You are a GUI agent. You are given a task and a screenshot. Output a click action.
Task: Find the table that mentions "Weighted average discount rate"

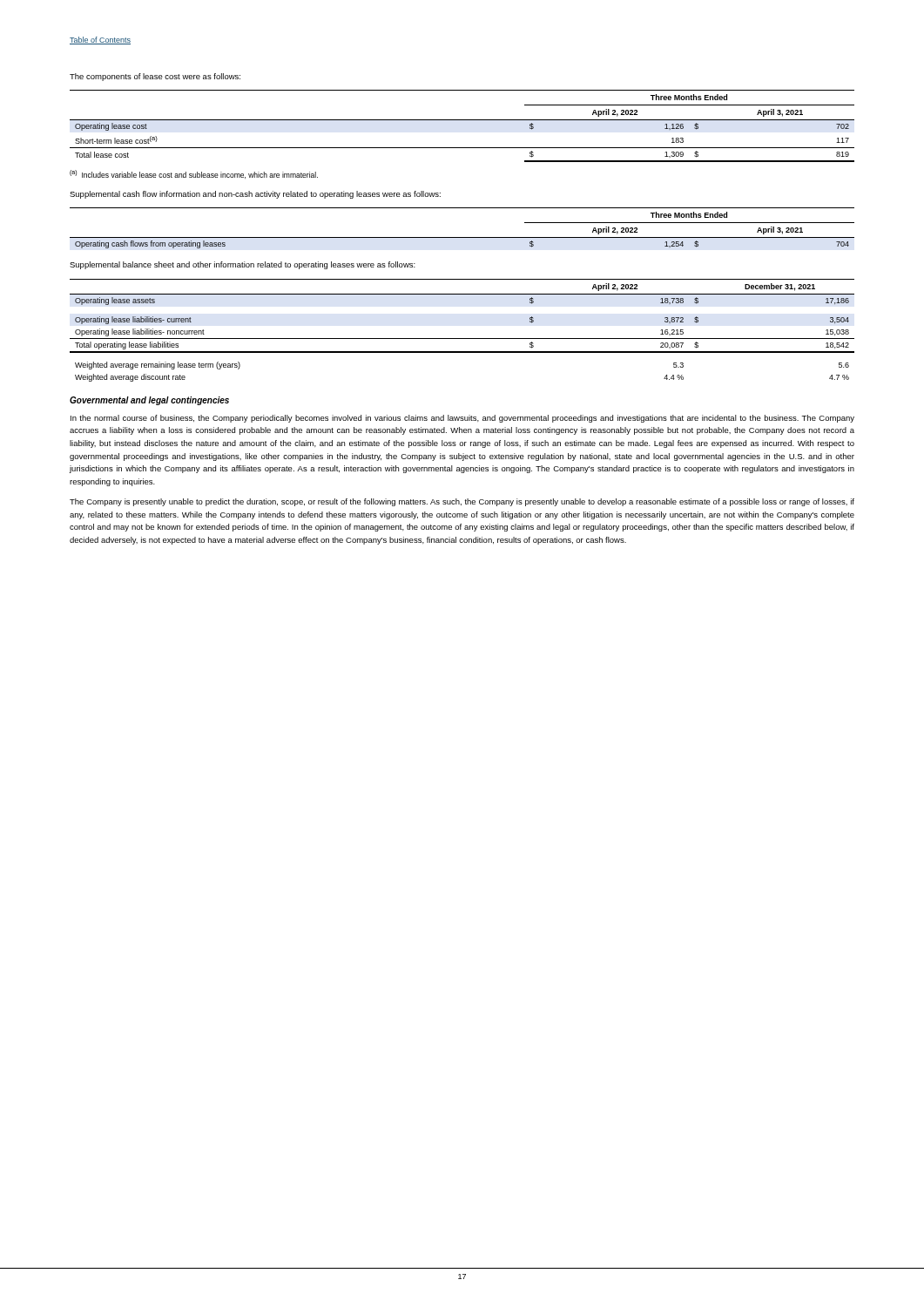point(462,331)
